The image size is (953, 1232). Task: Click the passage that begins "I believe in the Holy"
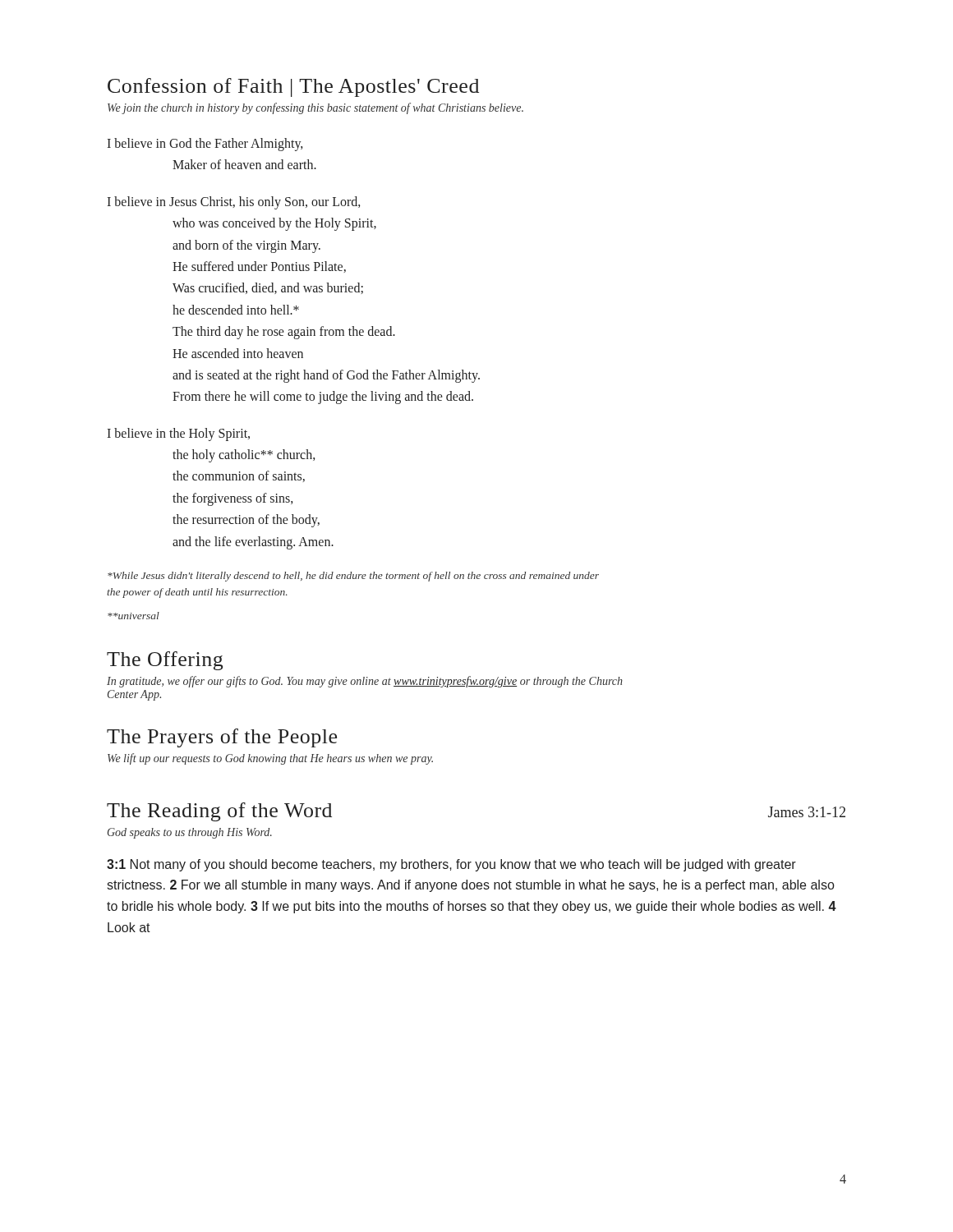[x=178, y=434]
